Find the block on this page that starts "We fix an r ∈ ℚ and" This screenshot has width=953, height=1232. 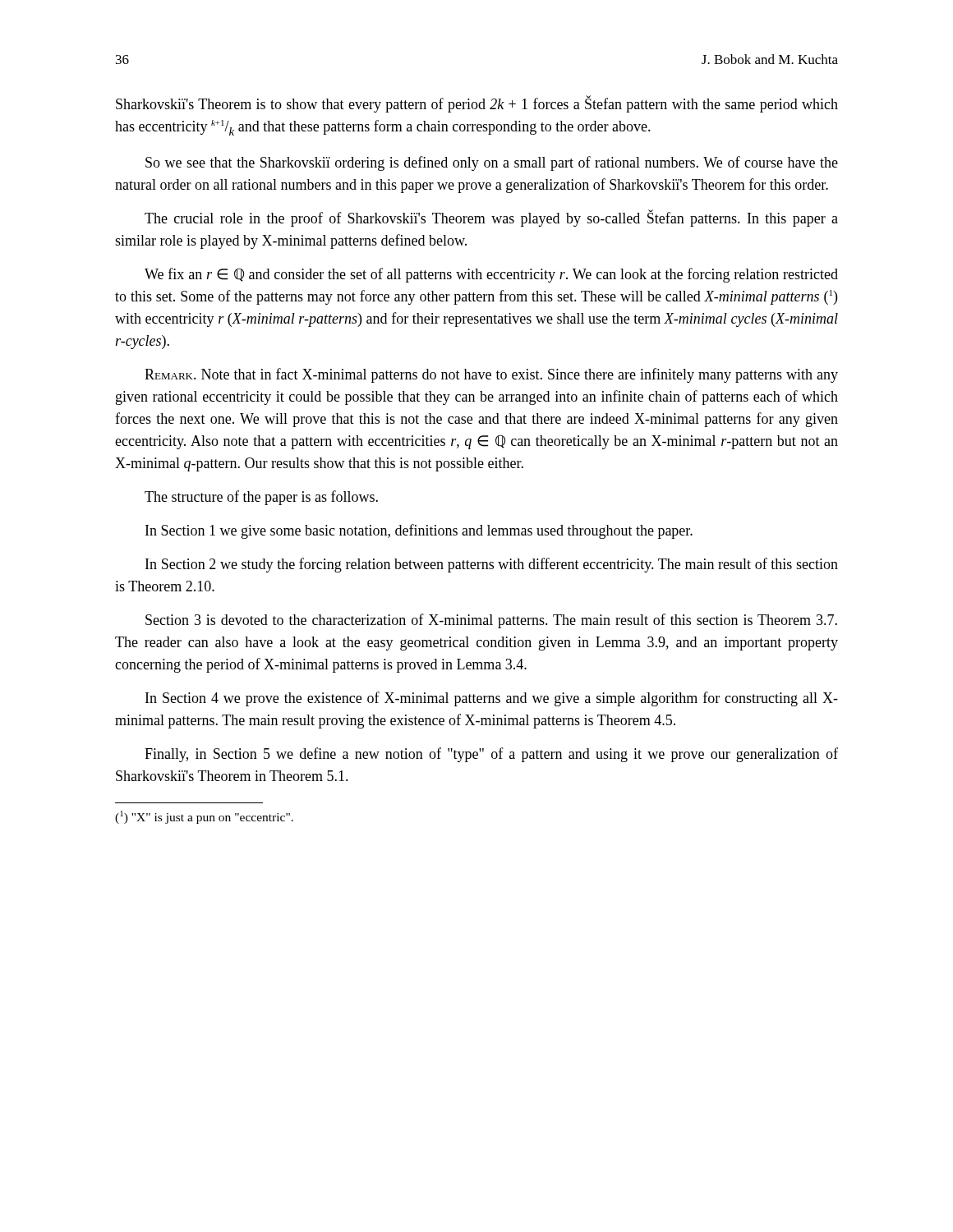[476, 308]
